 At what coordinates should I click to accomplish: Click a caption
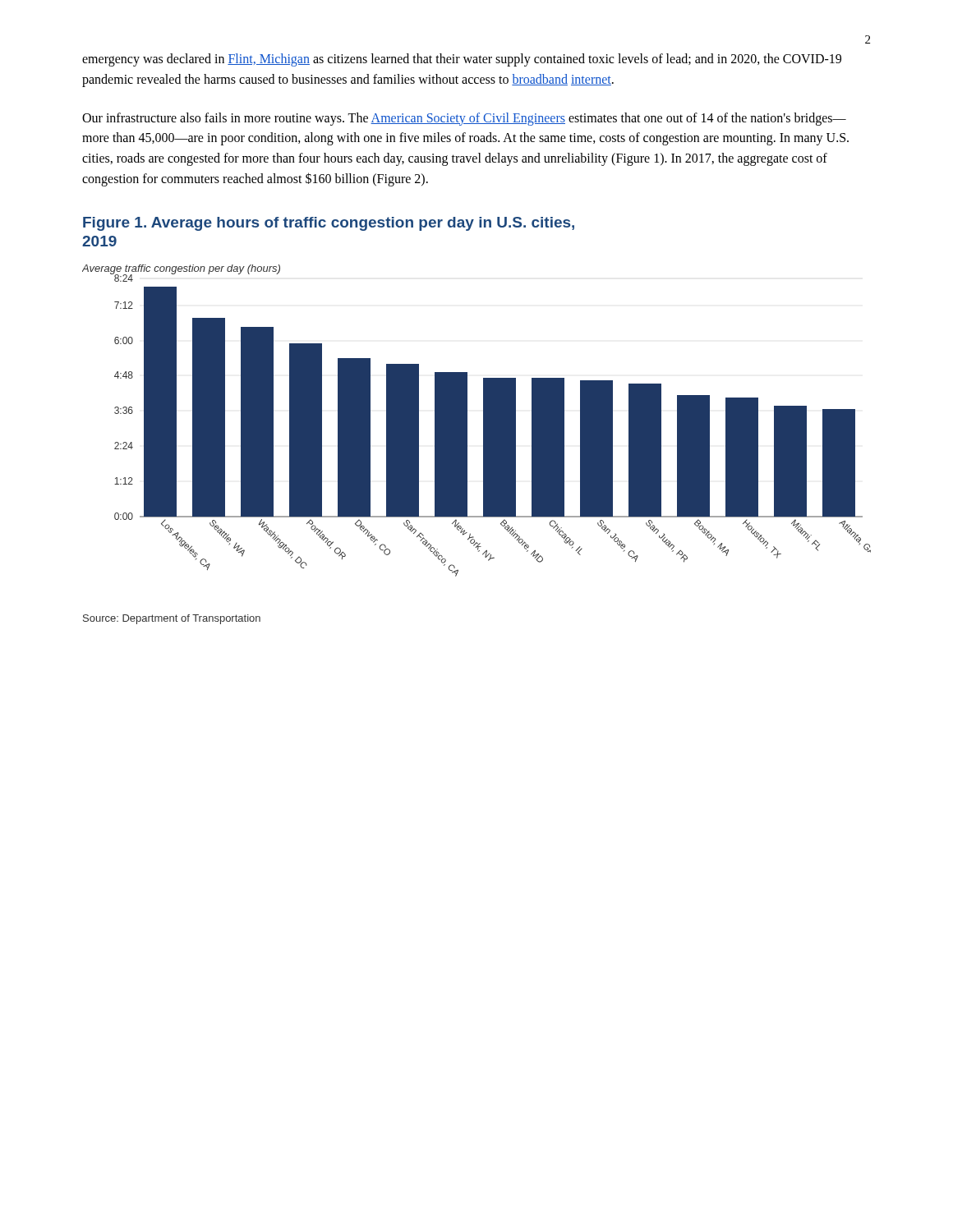[171, 618]
